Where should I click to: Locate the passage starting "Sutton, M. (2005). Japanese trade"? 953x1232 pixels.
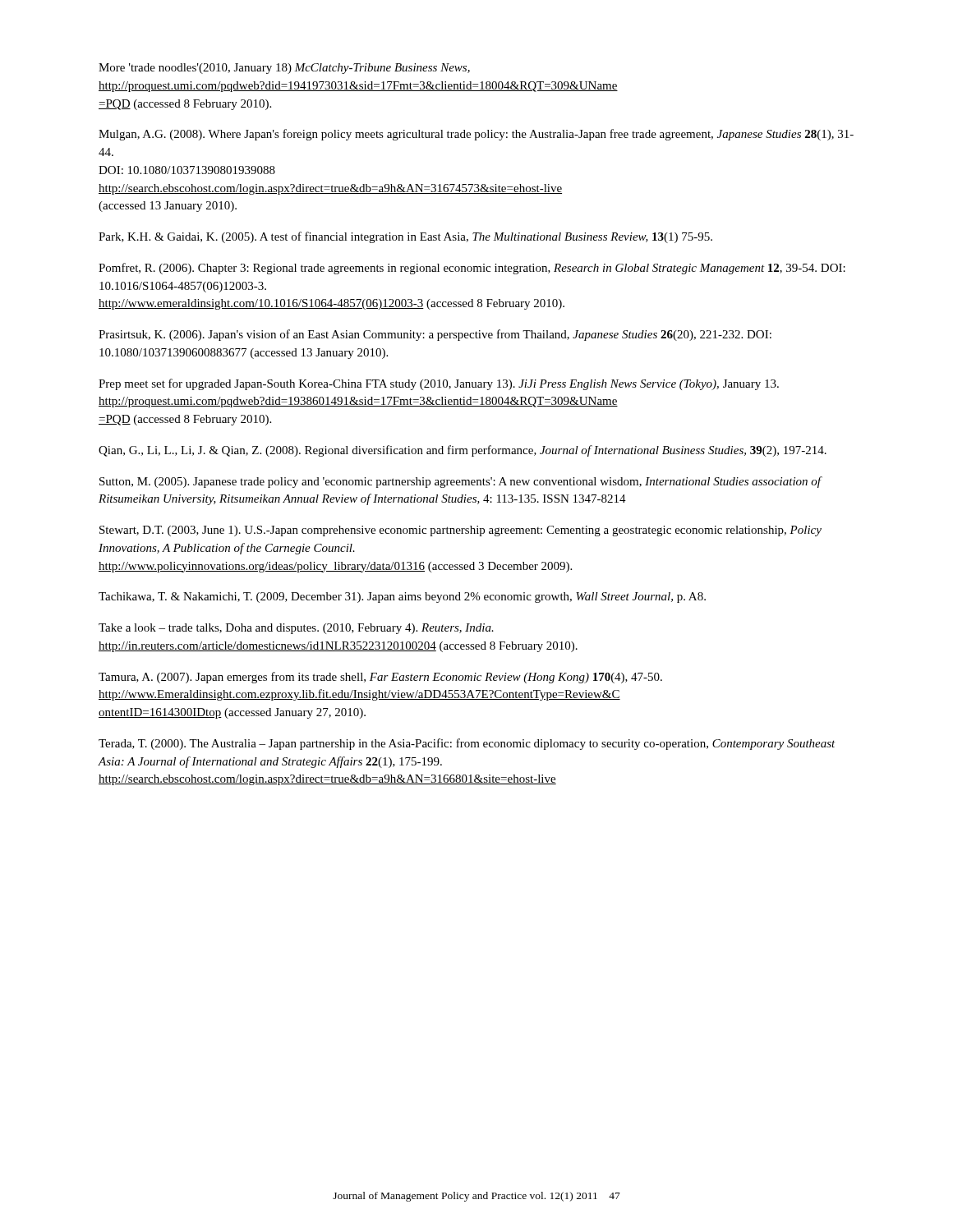point(460,490)
